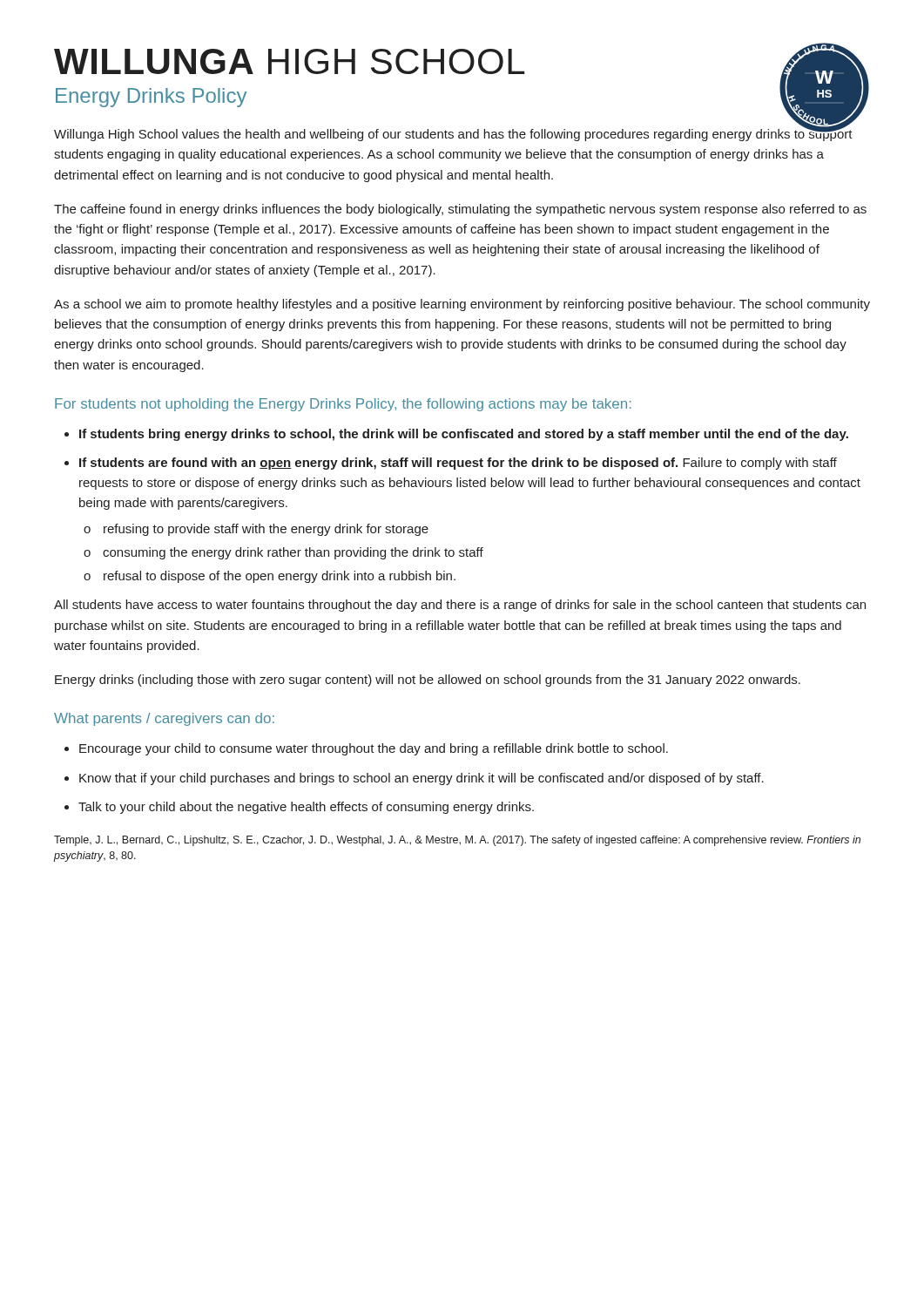Locate the section header that says "What parents /"

[165, 719]
